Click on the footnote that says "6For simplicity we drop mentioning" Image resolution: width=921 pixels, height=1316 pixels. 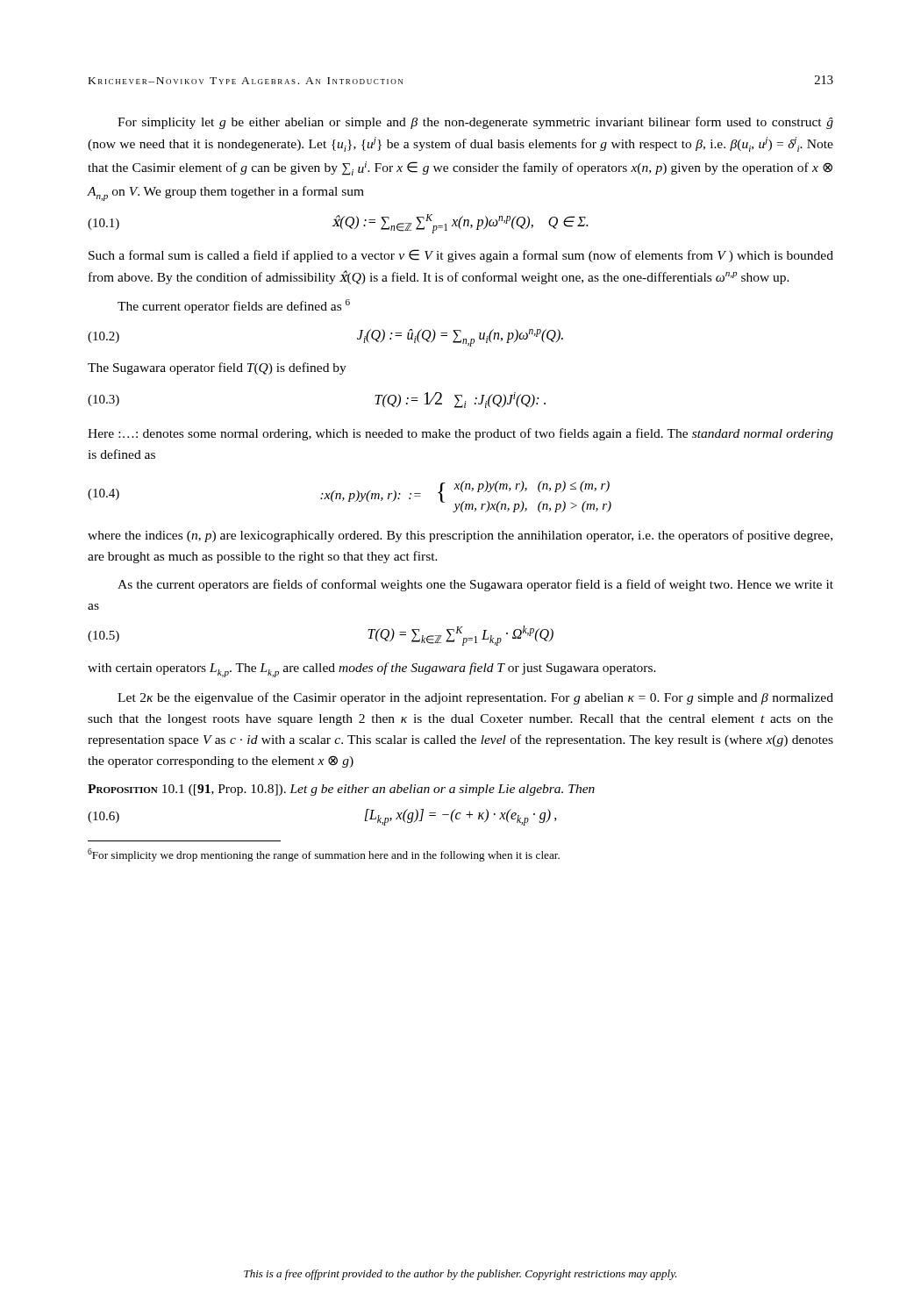(324, 855)
